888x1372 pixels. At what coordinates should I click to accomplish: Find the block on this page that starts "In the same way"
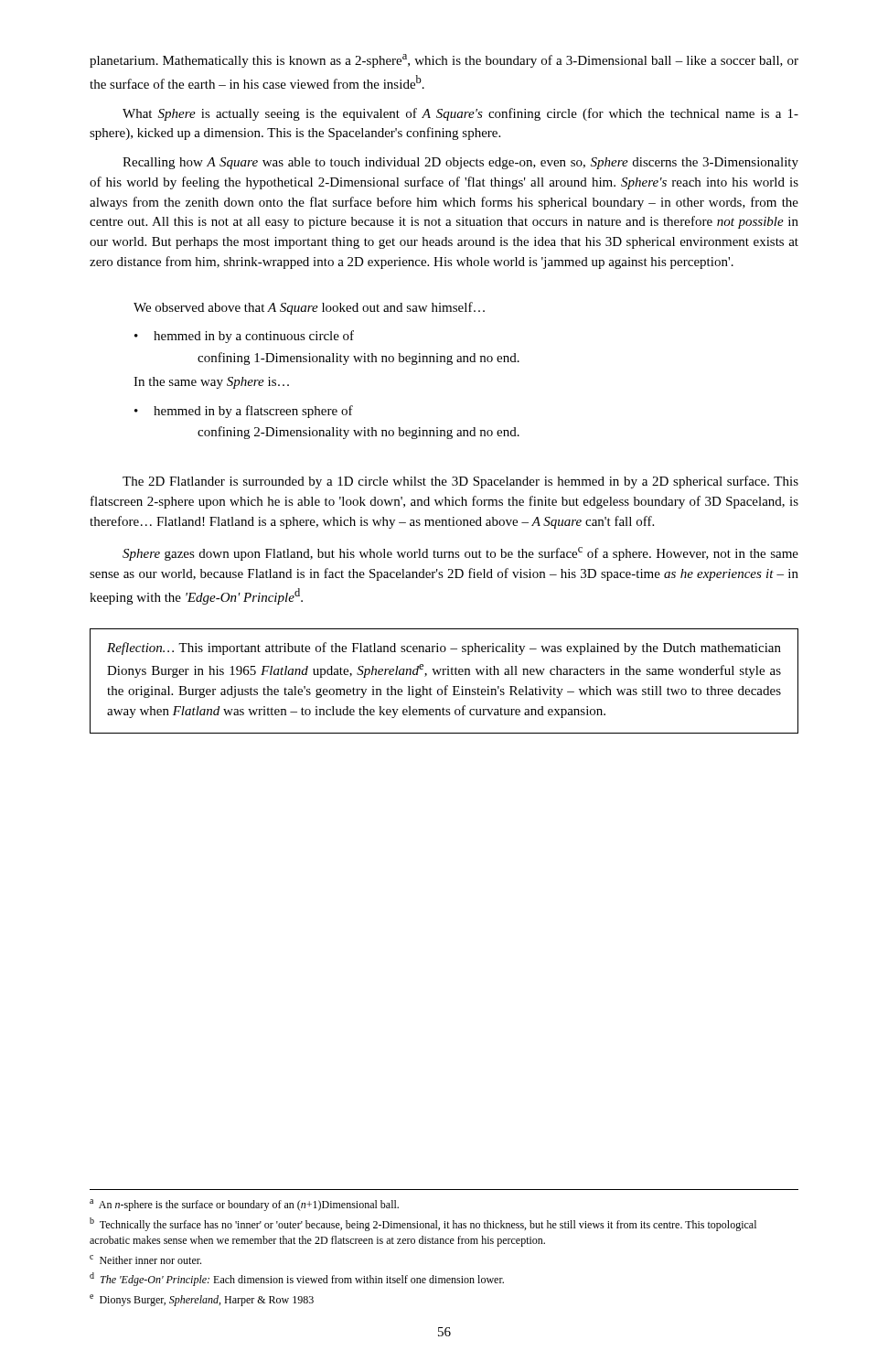point(211,383)
